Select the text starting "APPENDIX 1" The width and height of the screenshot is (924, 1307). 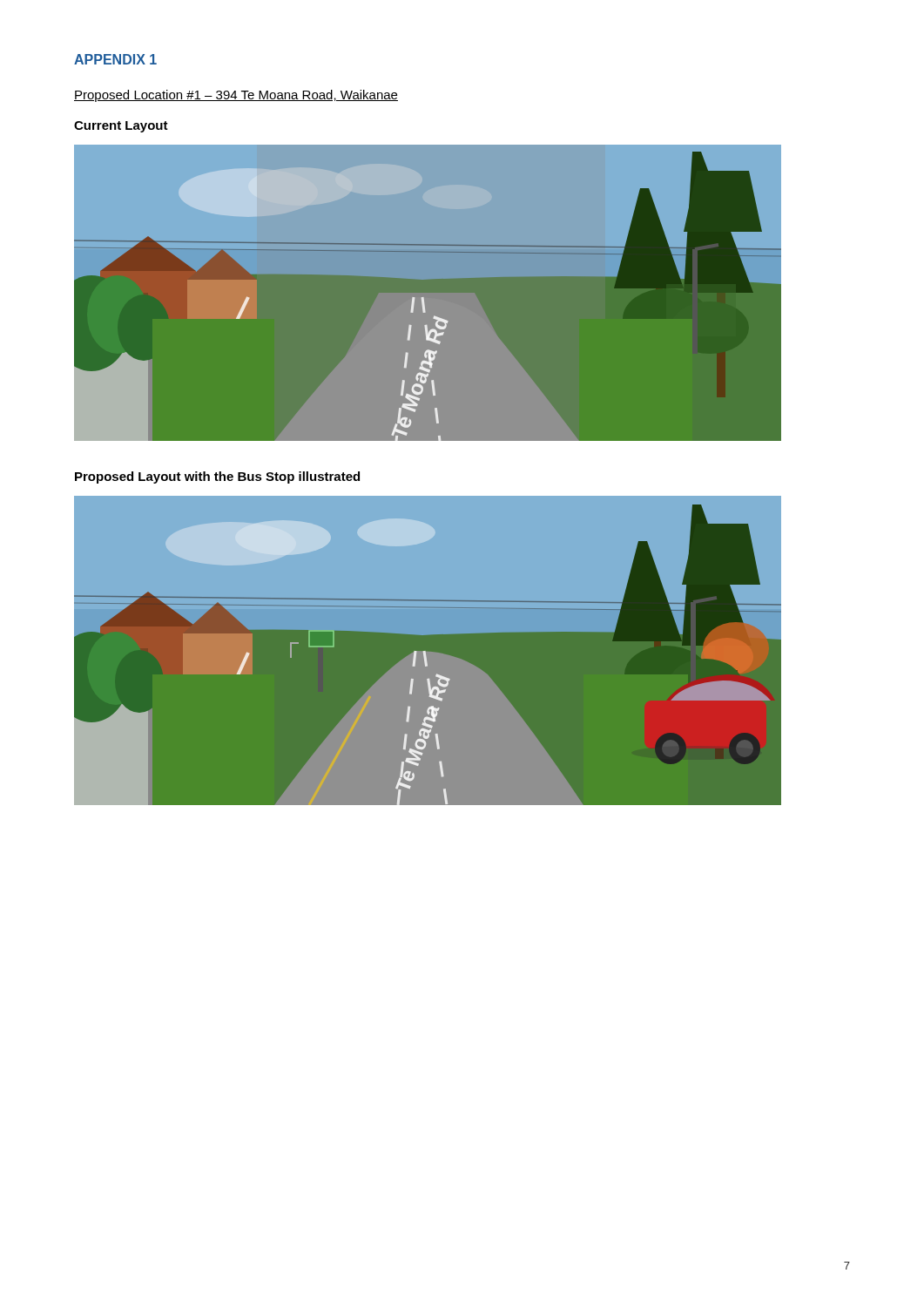(x=115, y=60)
